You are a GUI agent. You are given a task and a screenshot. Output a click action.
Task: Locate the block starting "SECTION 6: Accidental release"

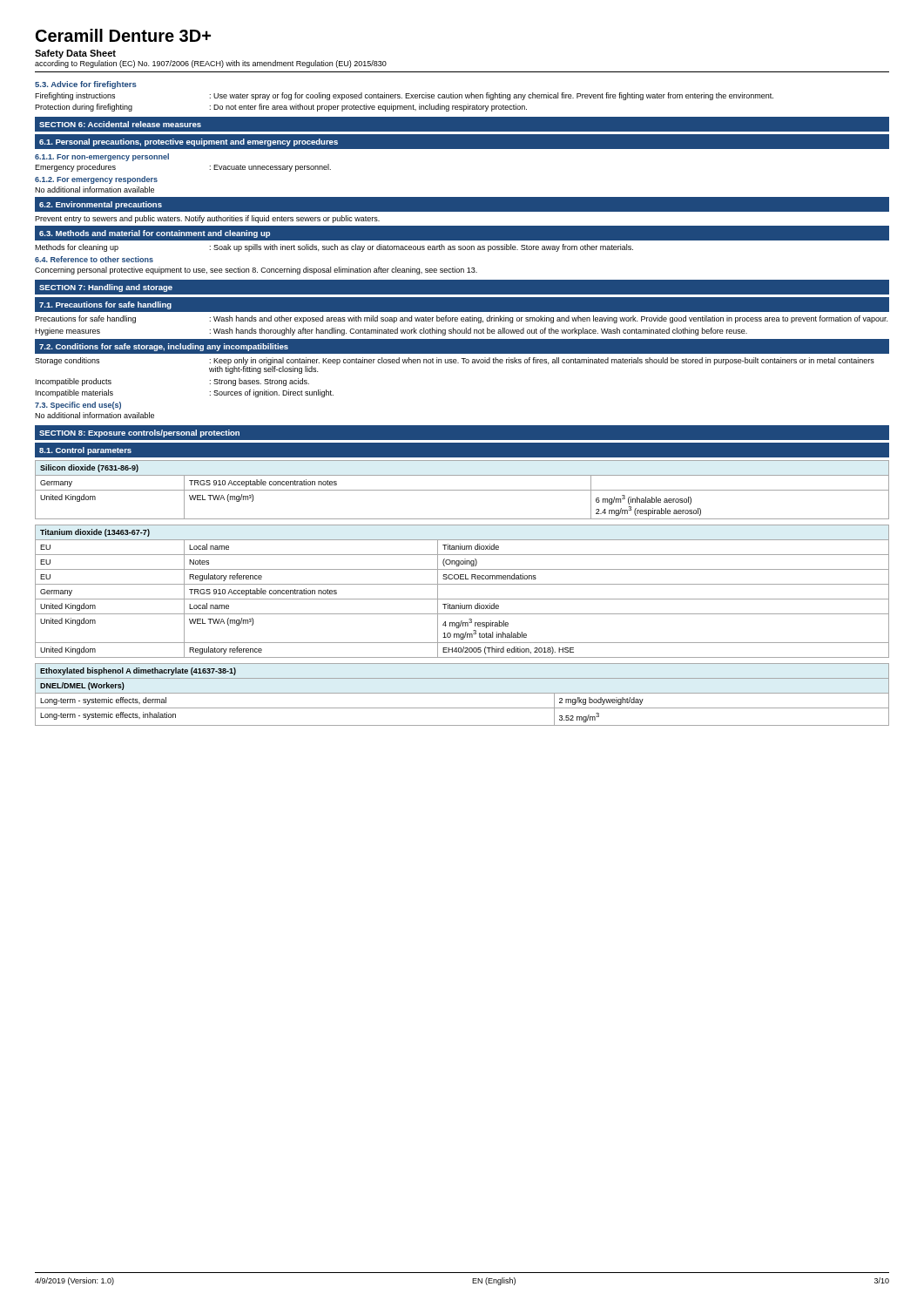click(120, 124)
